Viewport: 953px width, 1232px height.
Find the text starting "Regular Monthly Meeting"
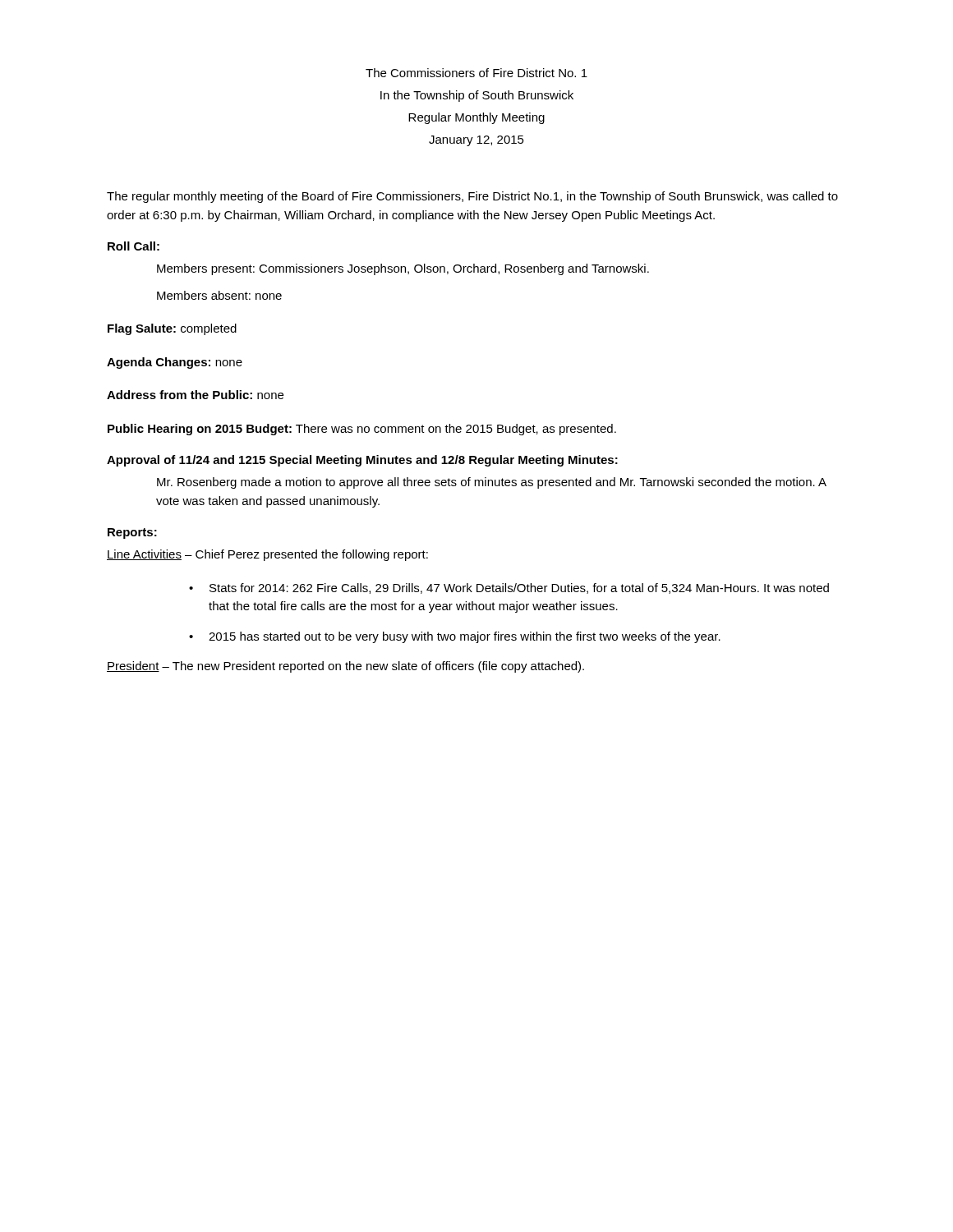476,117
